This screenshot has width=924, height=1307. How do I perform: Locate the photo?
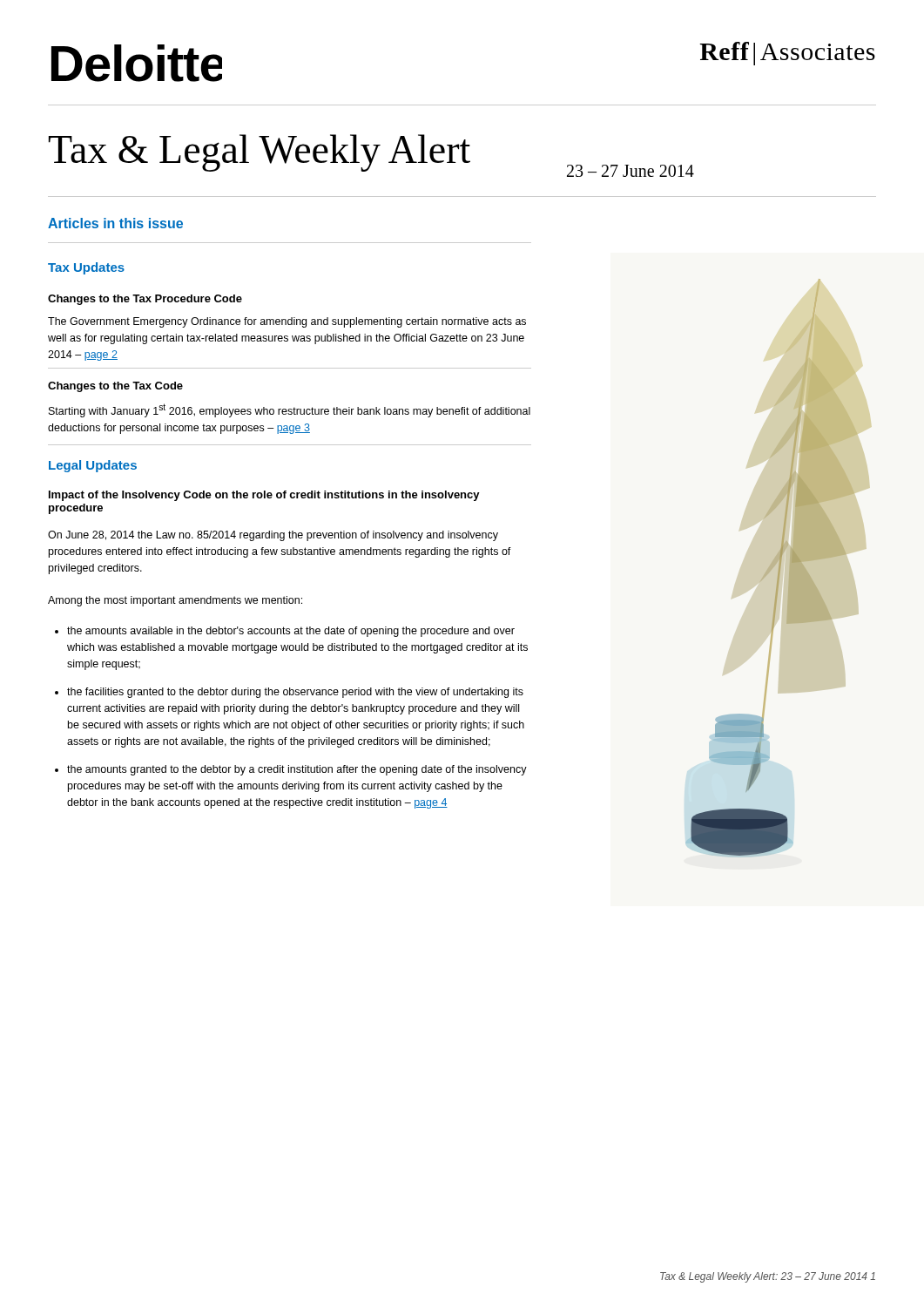(x=767, y=579)
